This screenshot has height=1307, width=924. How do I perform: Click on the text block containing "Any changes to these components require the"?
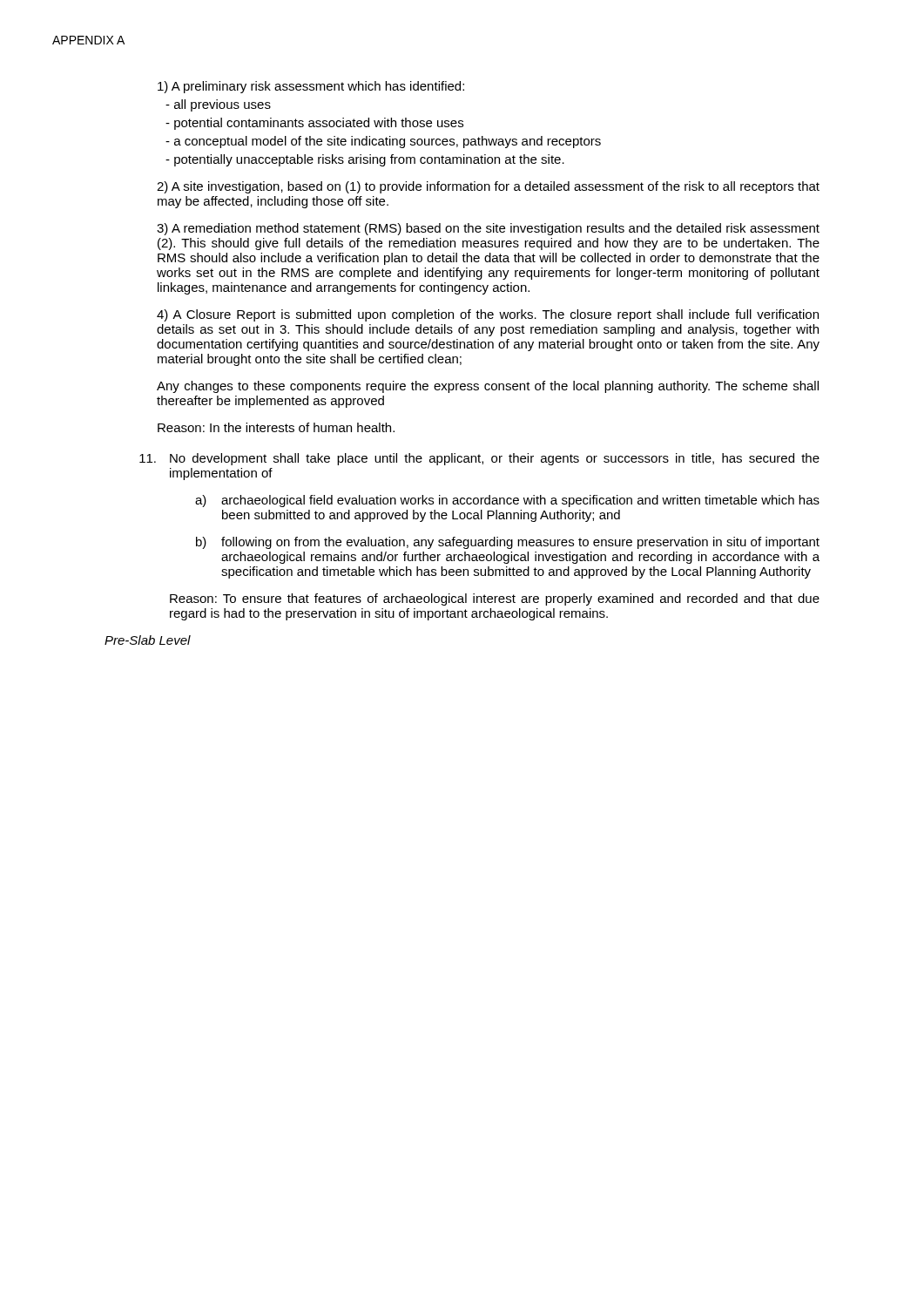click(x=488, y=393)
